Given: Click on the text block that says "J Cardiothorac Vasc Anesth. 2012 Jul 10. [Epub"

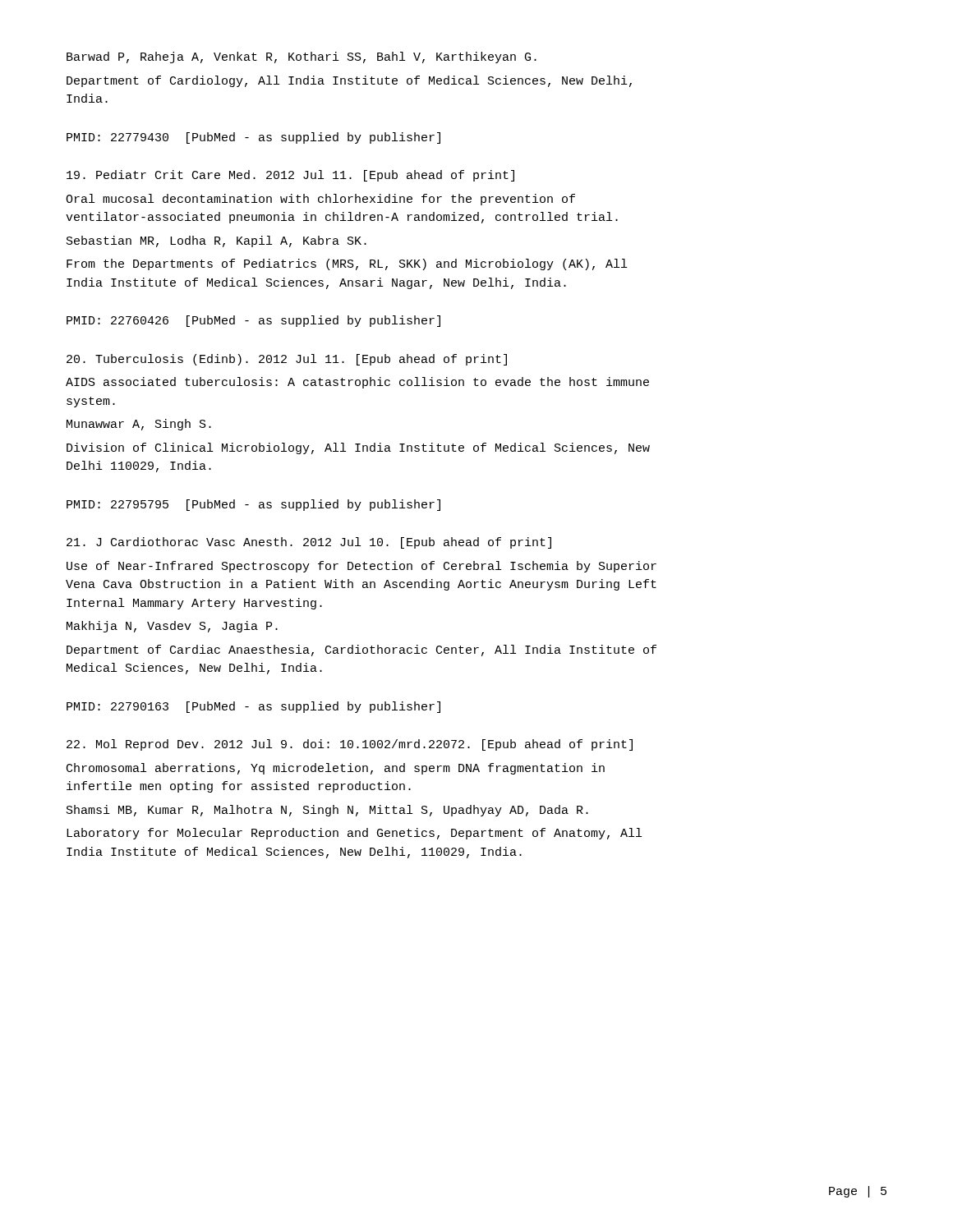Looking at the screenshot, I should (x=310, y=543).
